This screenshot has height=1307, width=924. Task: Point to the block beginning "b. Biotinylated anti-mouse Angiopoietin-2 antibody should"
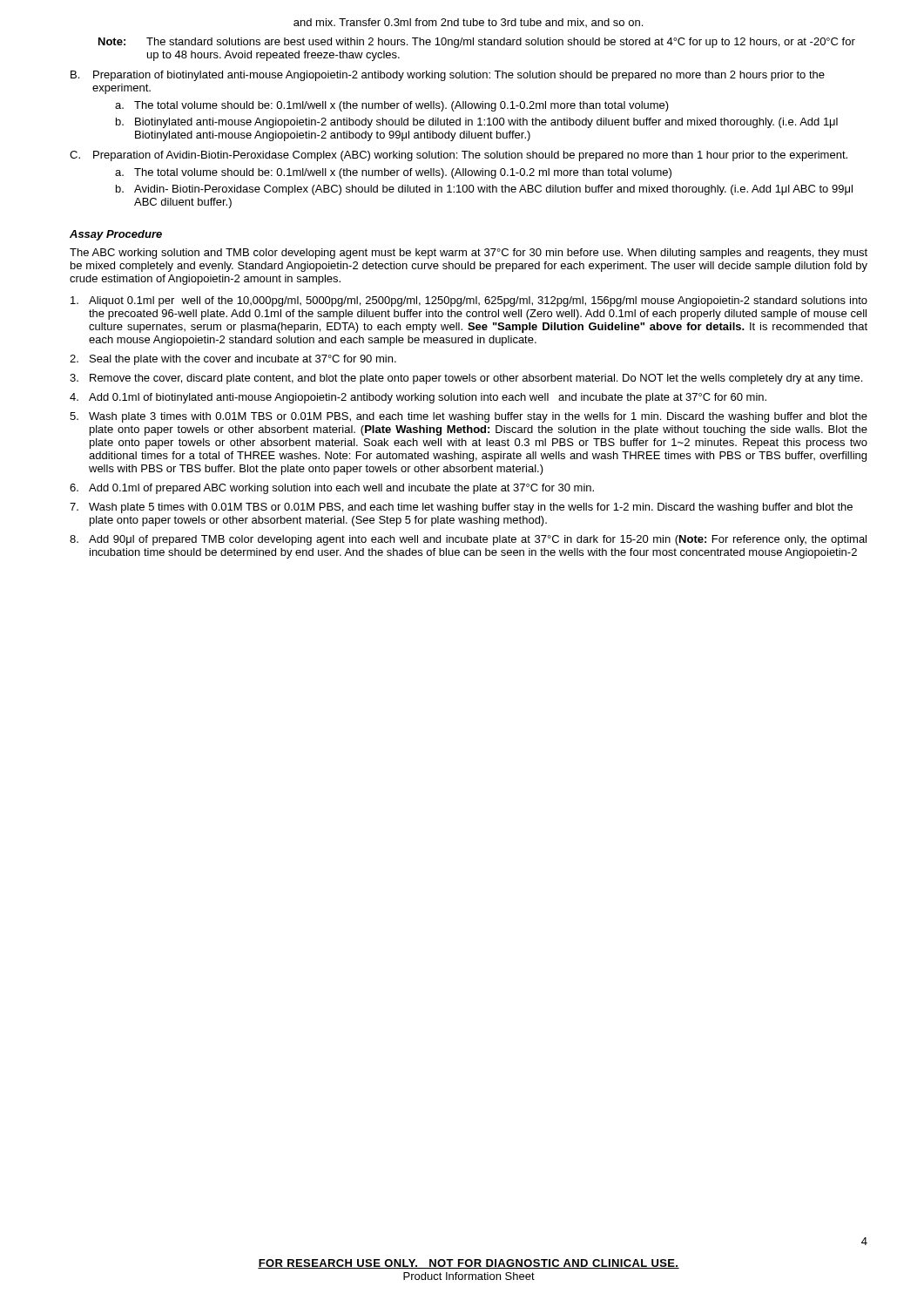491,128
